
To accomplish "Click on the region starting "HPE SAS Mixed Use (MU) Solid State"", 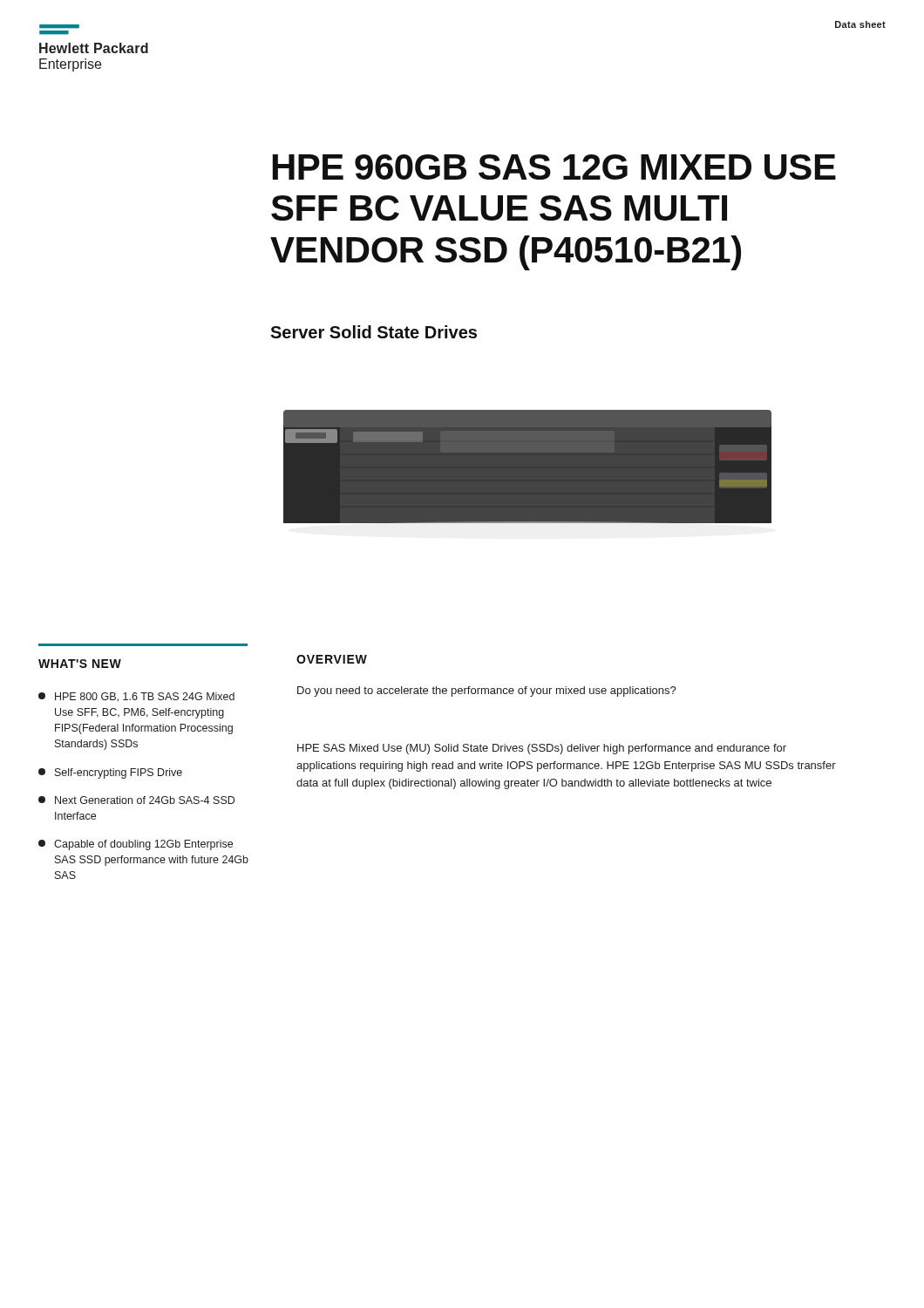I will (x=566, y=765).
